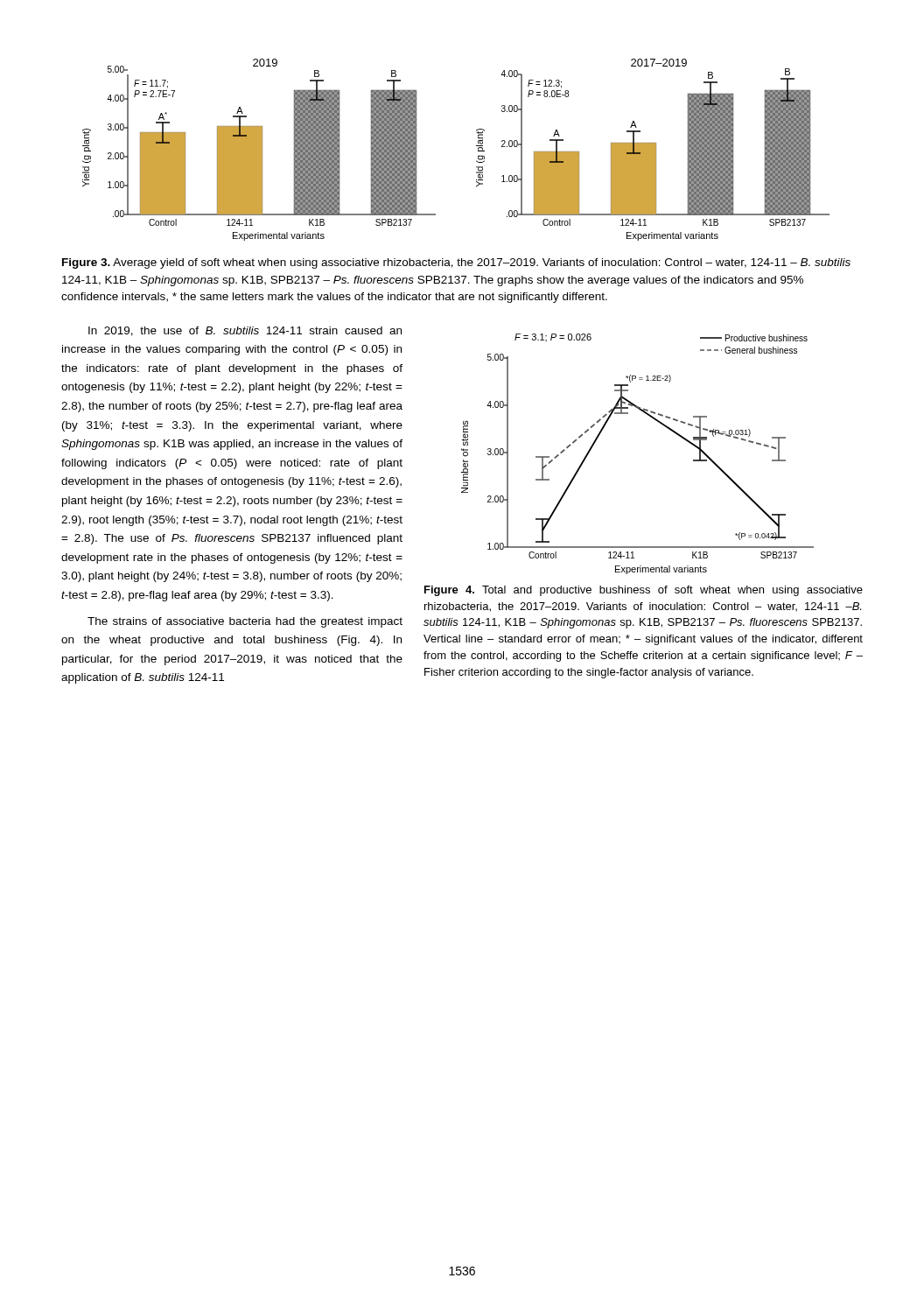Screen dimensions: 1313x924
Task: Locate the caption containing "Figure 4. Total and"
Action: click(x=643, y=631)
